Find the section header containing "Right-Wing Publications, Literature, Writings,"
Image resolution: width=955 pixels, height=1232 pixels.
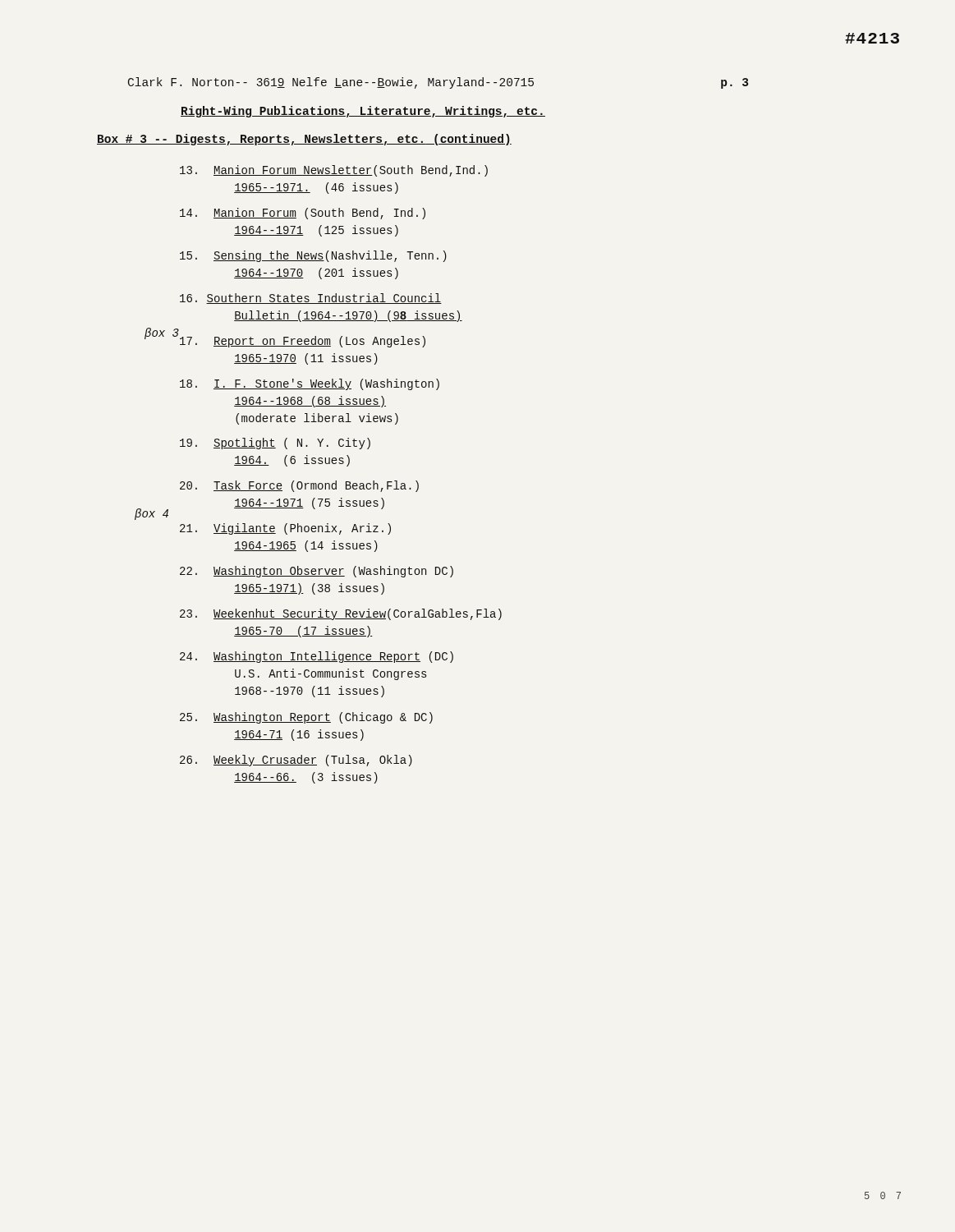click(363, 112)
